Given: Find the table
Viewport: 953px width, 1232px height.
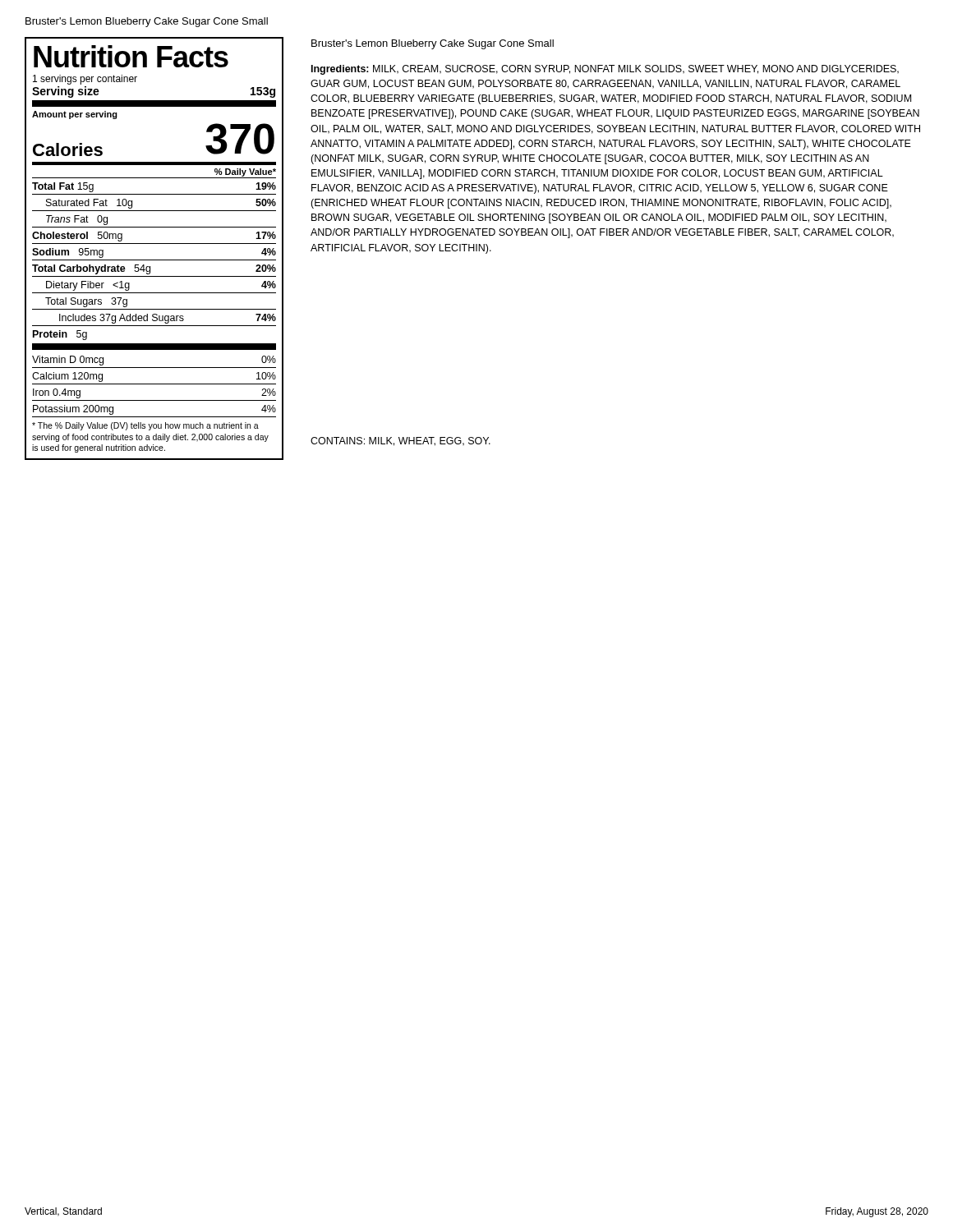Looking at the screenshot, I should pos(154,248).
